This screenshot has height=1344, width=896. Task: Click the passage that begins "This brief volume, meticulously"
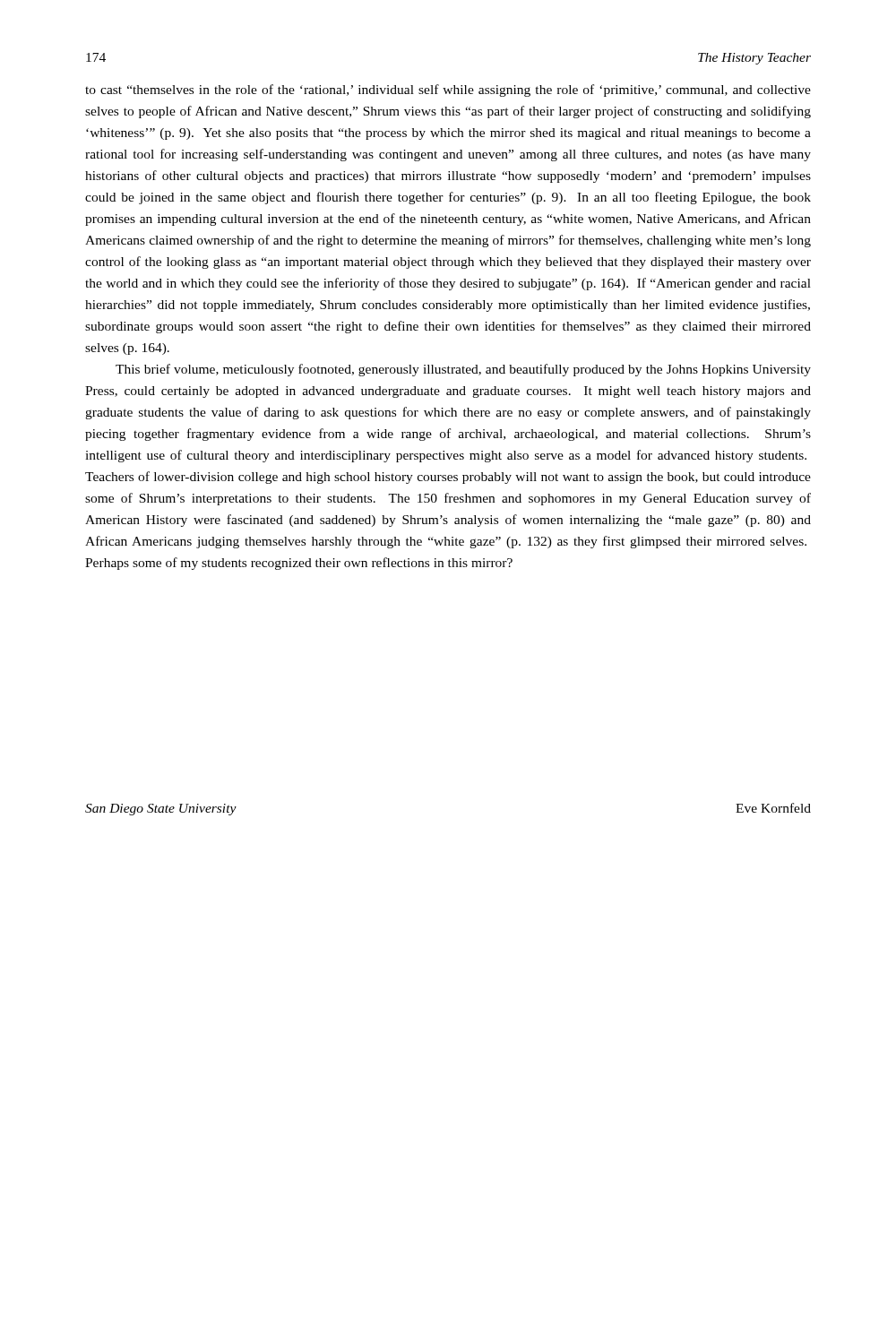click(448, 466)
